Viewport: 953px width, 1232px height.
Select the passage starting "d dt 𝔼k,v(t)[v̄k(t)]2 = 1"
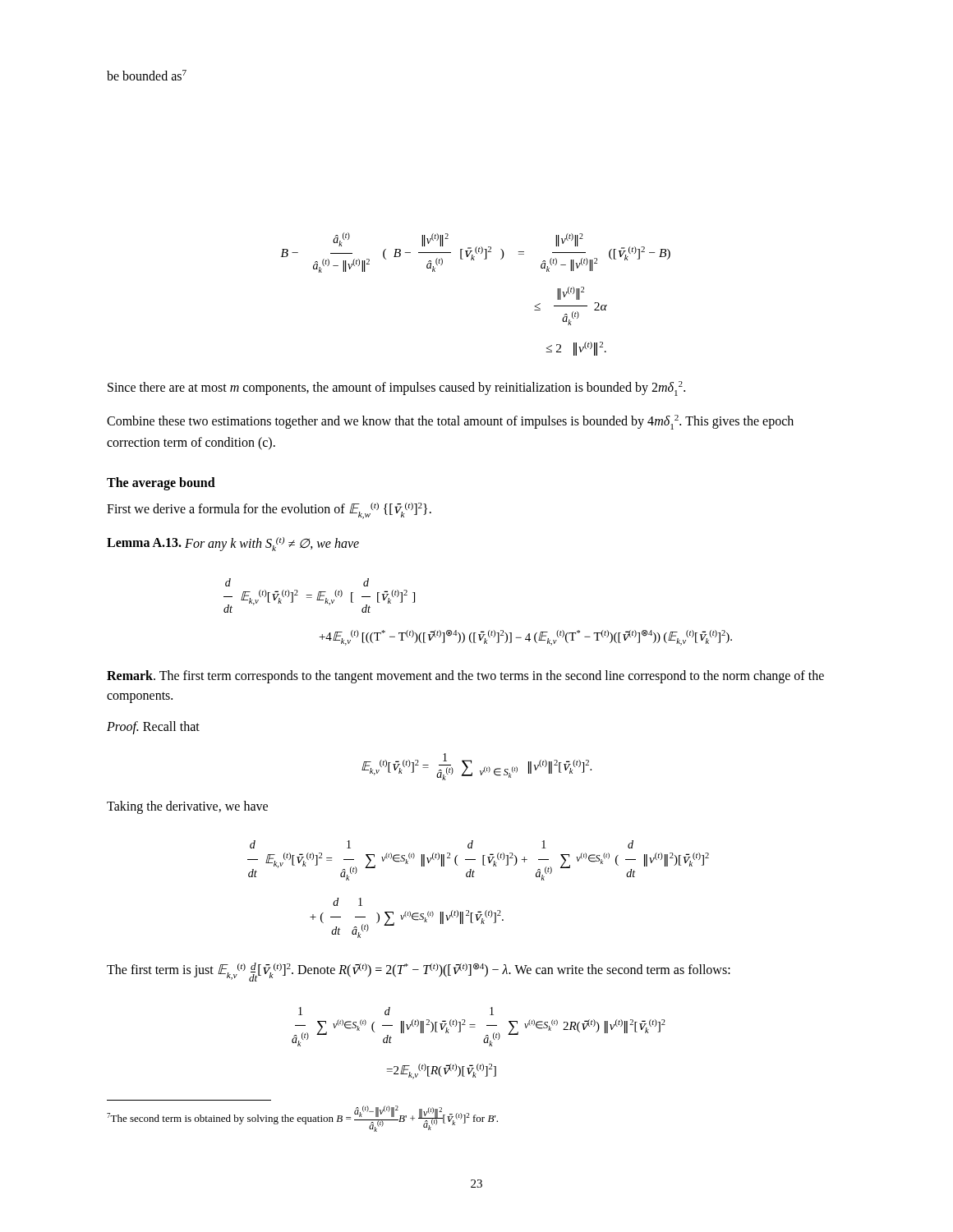(476, 888)
